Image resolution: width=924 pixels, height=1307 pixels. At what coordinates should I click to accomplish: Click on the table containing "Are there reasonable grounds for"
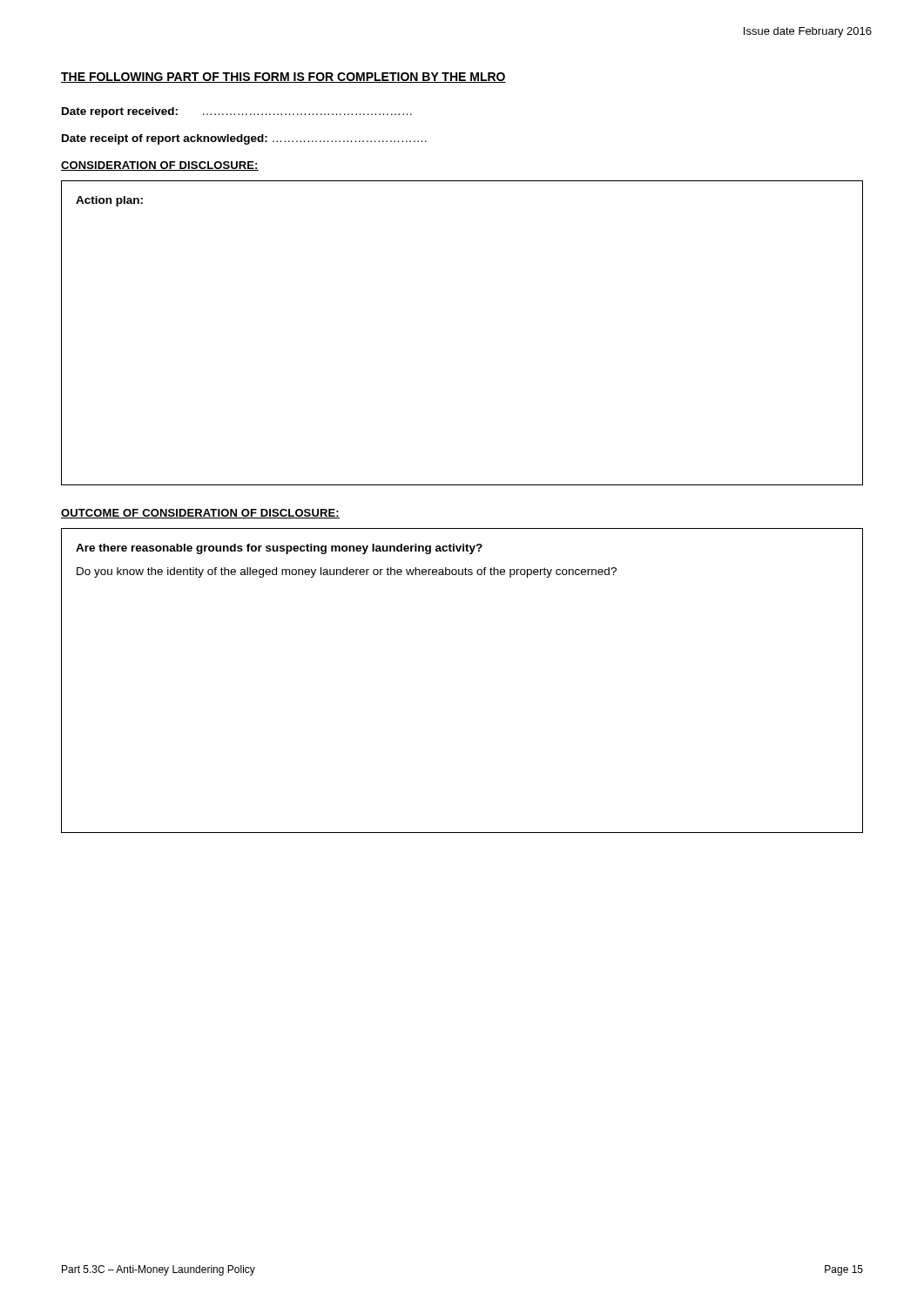tap(462, 680)
